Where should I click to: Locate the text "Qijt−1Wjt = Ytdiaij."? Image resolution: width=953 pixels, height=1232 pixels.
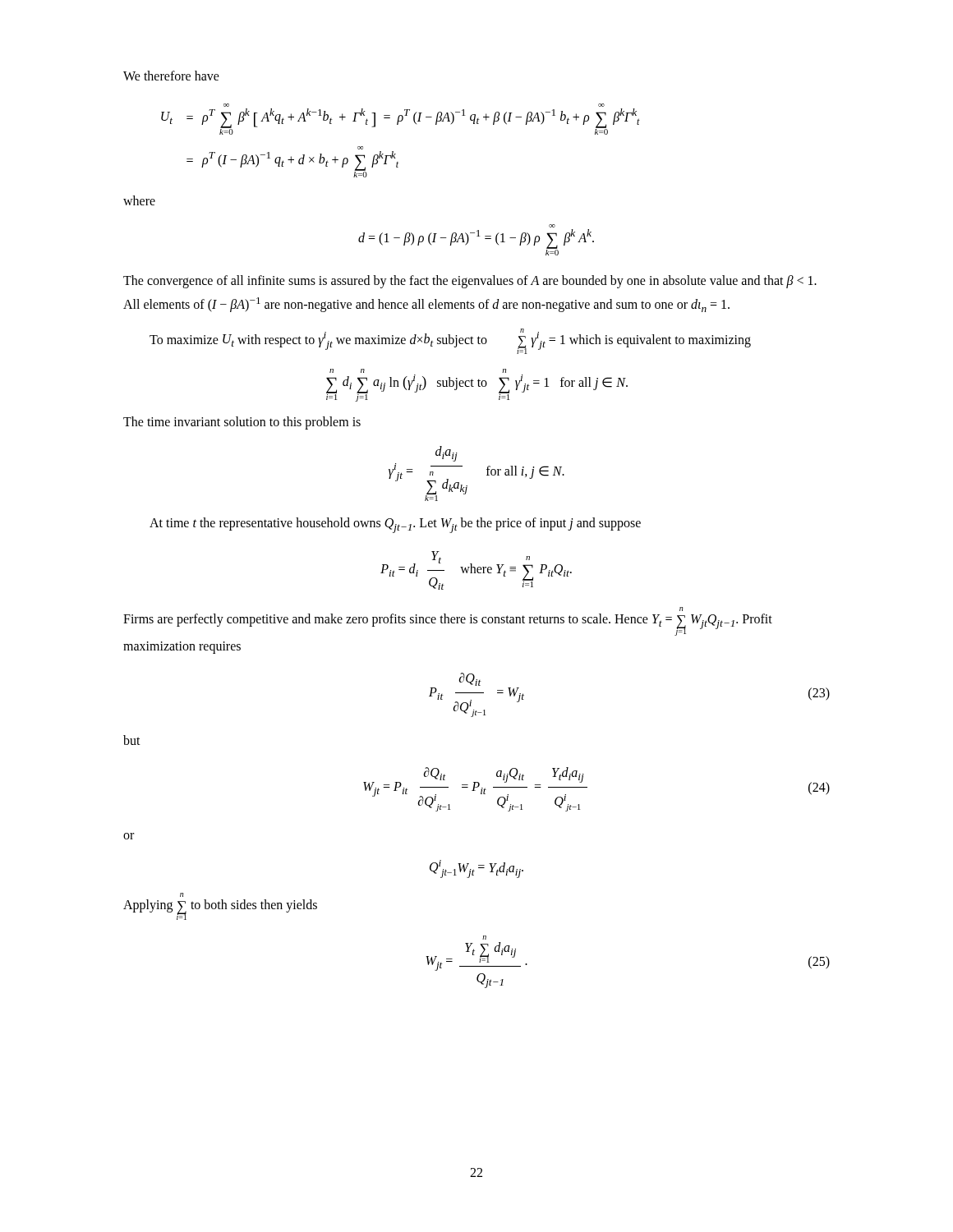tap(476, 867)
